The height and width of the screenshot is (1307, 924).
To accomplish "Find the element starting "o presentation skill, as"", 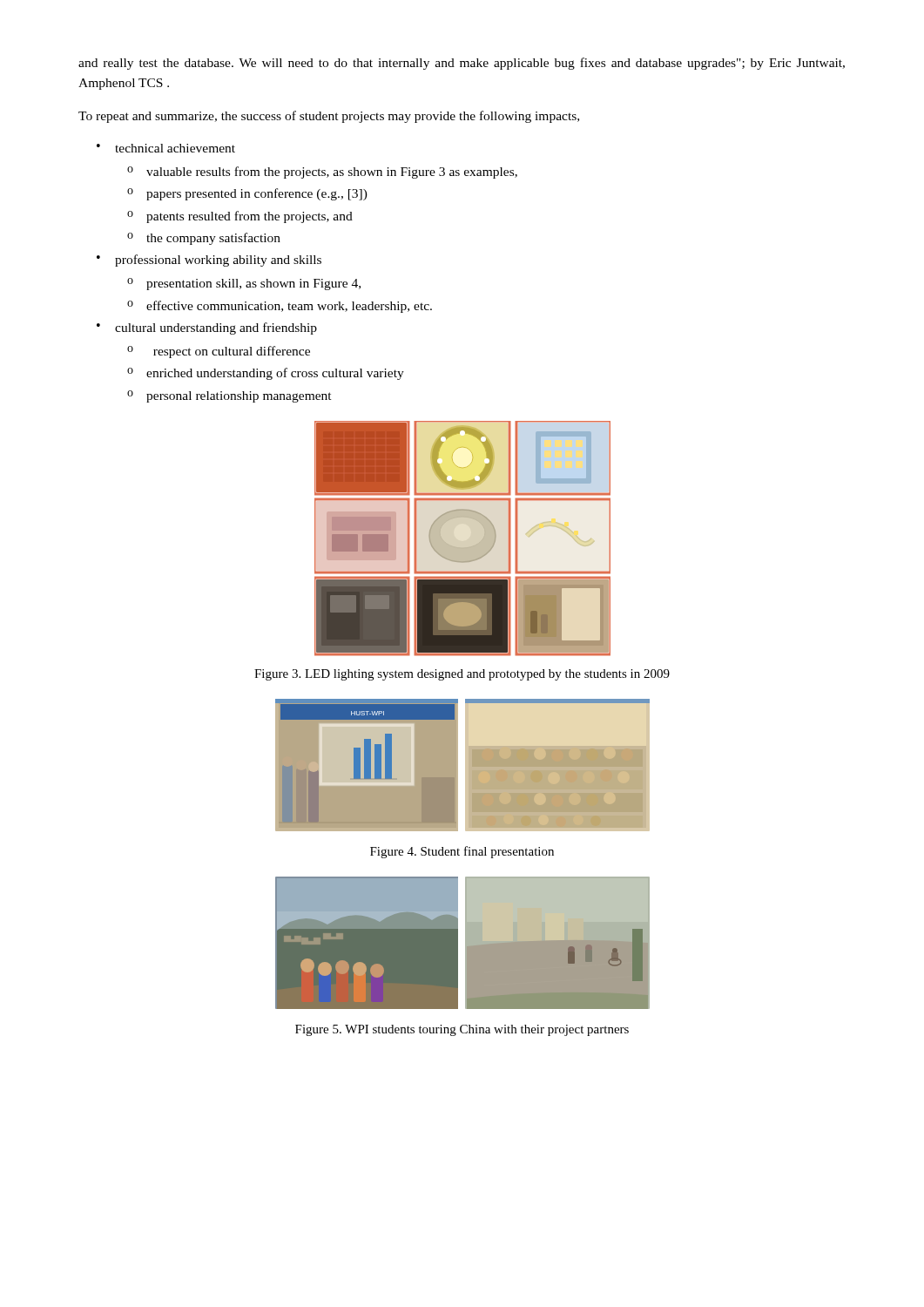I will [x=244, y=284].
